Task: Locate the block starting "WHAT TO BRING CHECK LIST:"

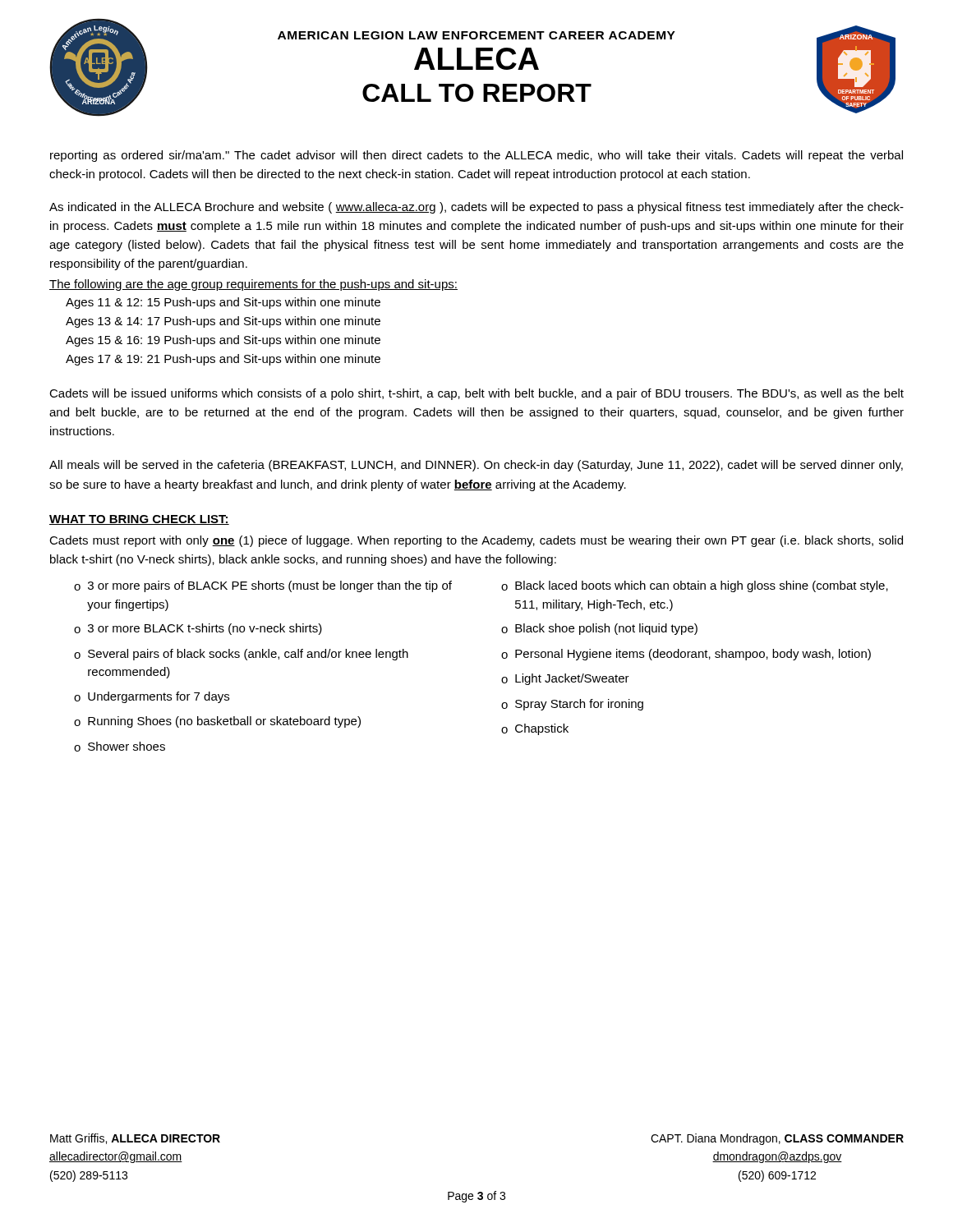Action: [x=139, y=518]
